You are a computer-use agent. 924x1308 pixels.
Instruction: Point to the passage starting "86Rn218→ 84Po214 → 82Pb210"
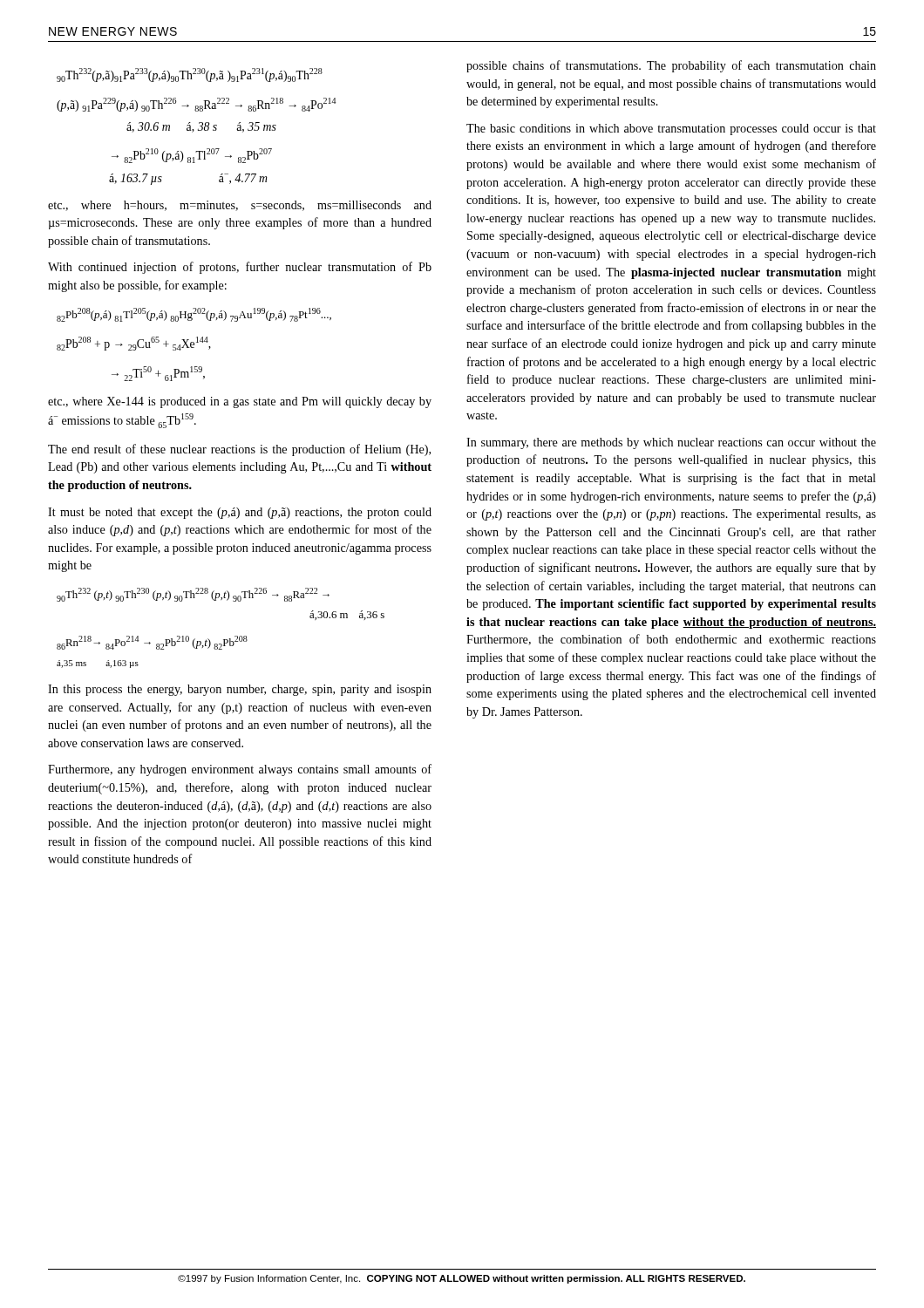[x=152, y=651]
